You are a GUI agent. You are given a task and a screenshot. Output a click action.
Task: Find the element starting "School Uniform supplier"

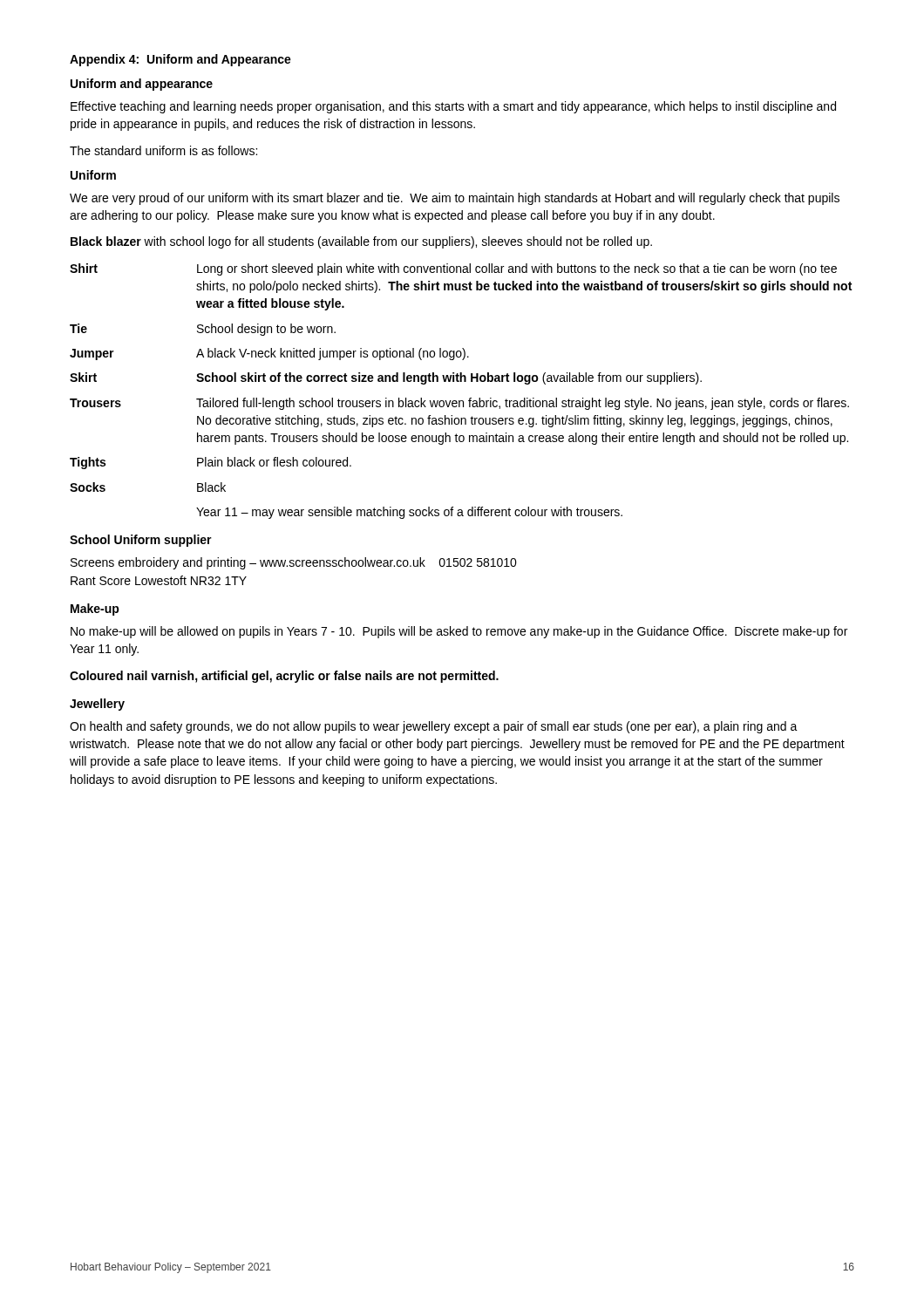[x=141, y=540]
